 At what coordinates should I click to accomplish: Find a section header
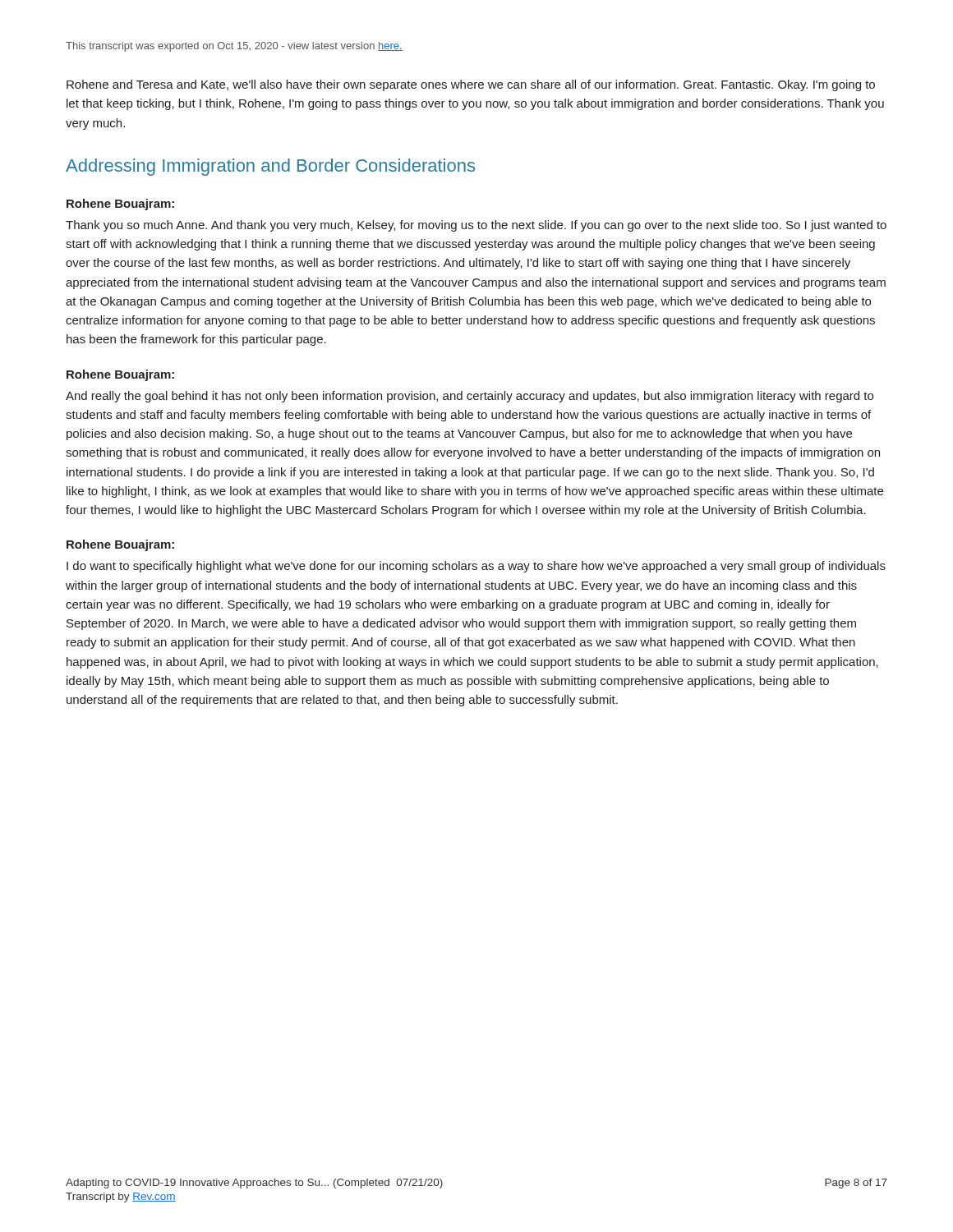pyautogui.click(x=476, y=166)
